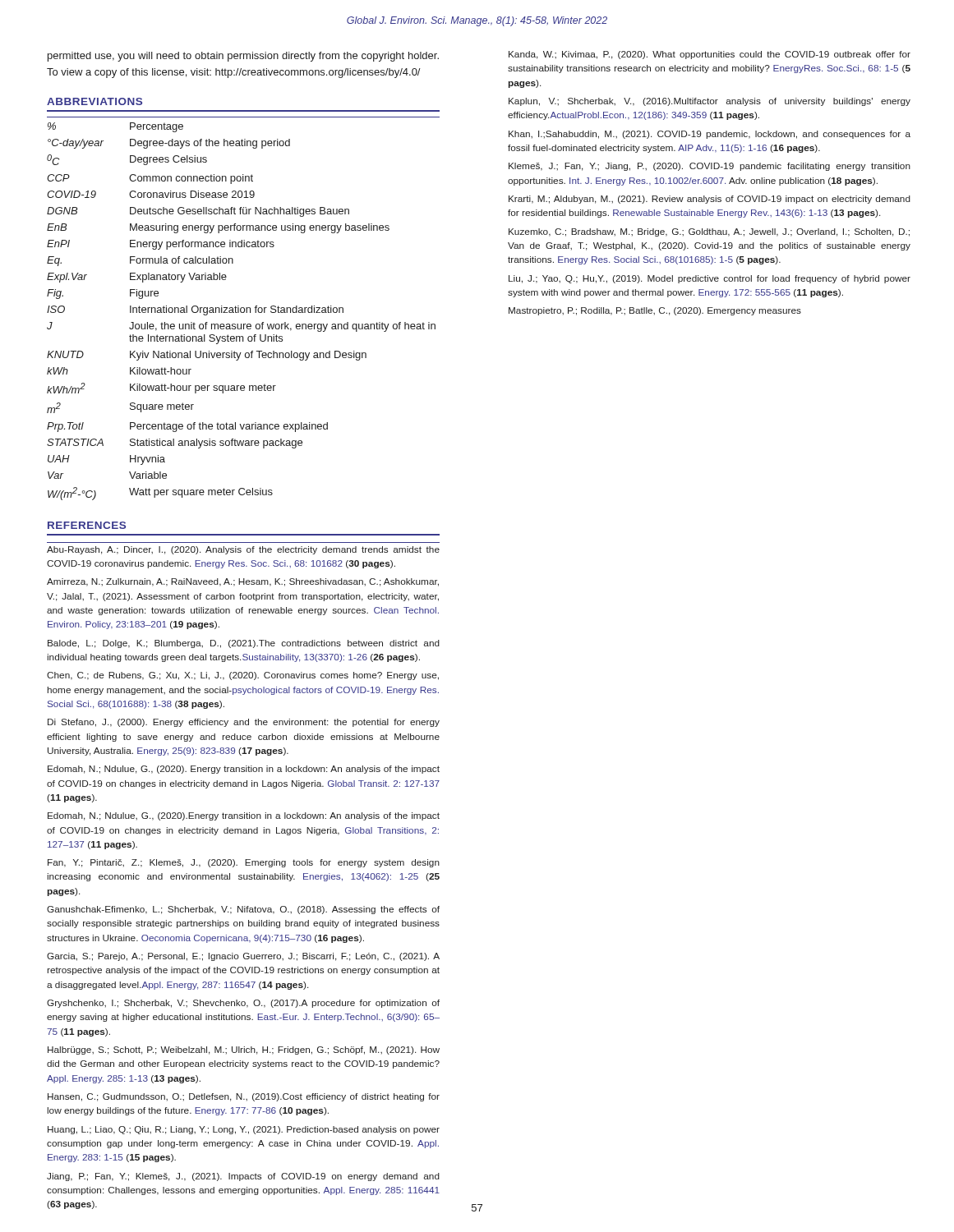Locate the passage starting "Balode, L.; Dolge, K.; Blumberga, D.,"
The height and width of the screenshot is (1232, 954).
pos(243,650)
